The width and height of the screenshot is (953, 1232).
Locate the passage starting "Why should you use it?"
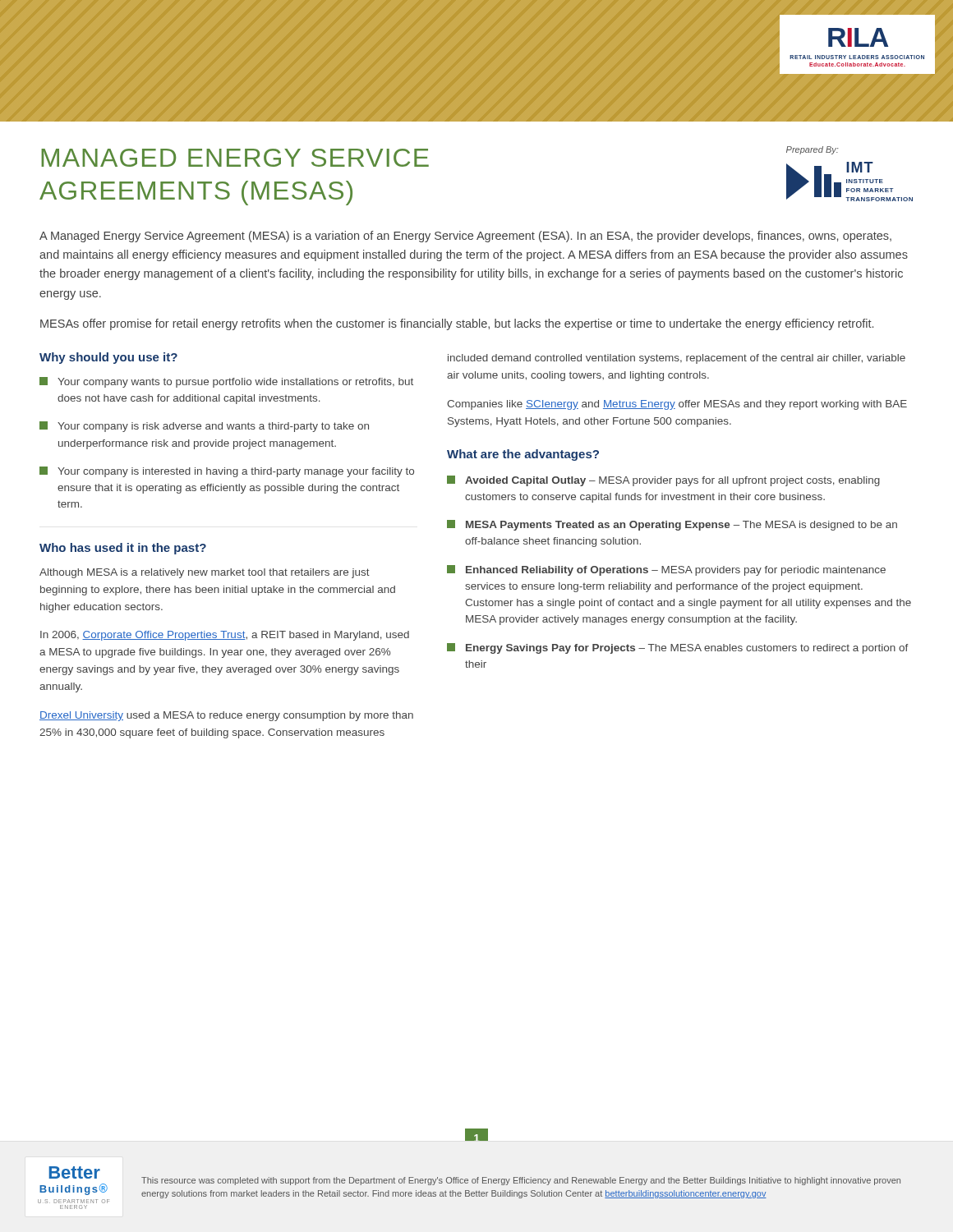pyautogui.click(x=109, y=357)
